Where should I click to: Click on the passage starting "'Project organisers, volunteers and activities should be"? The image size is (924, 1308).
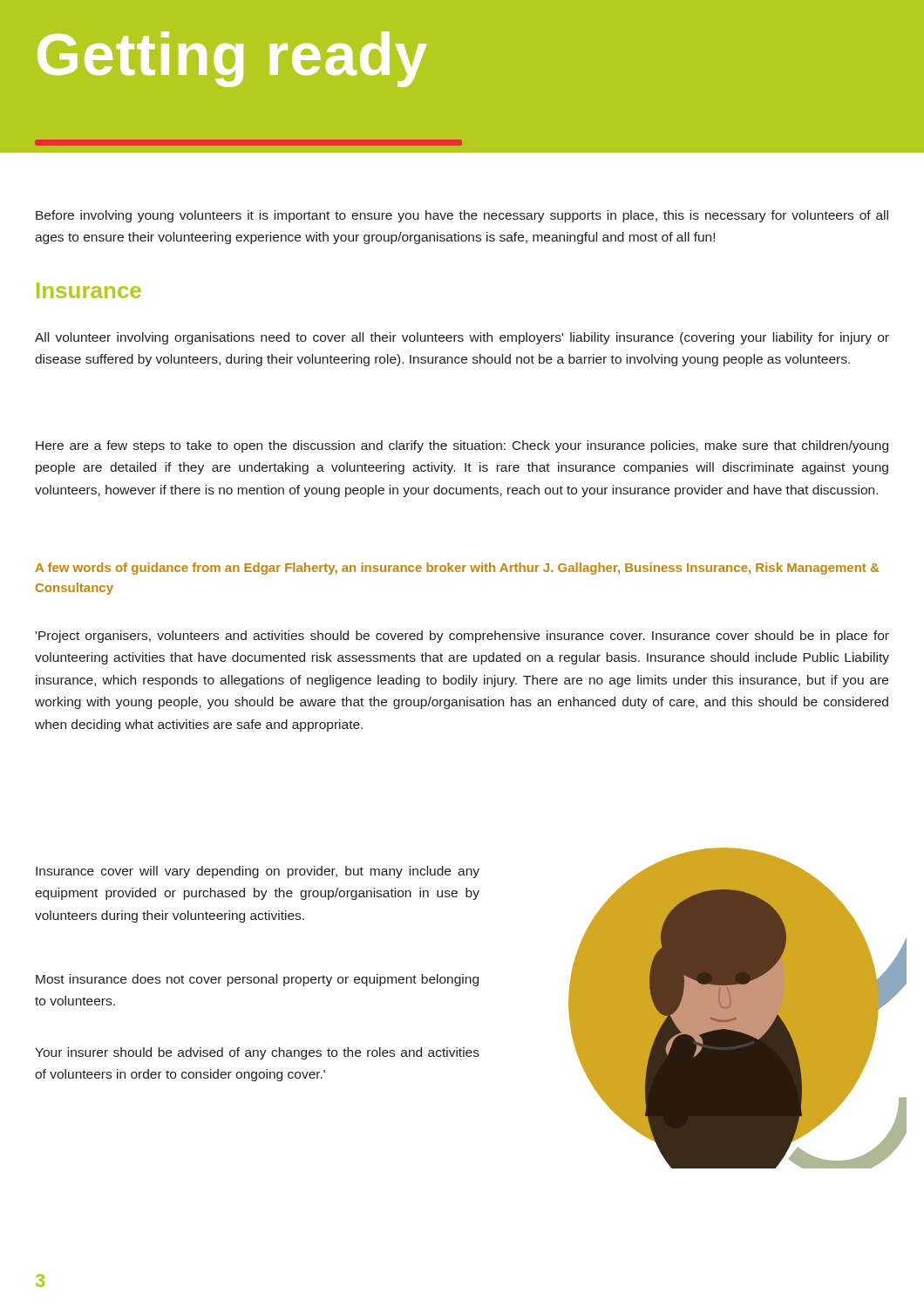point(462,680)
